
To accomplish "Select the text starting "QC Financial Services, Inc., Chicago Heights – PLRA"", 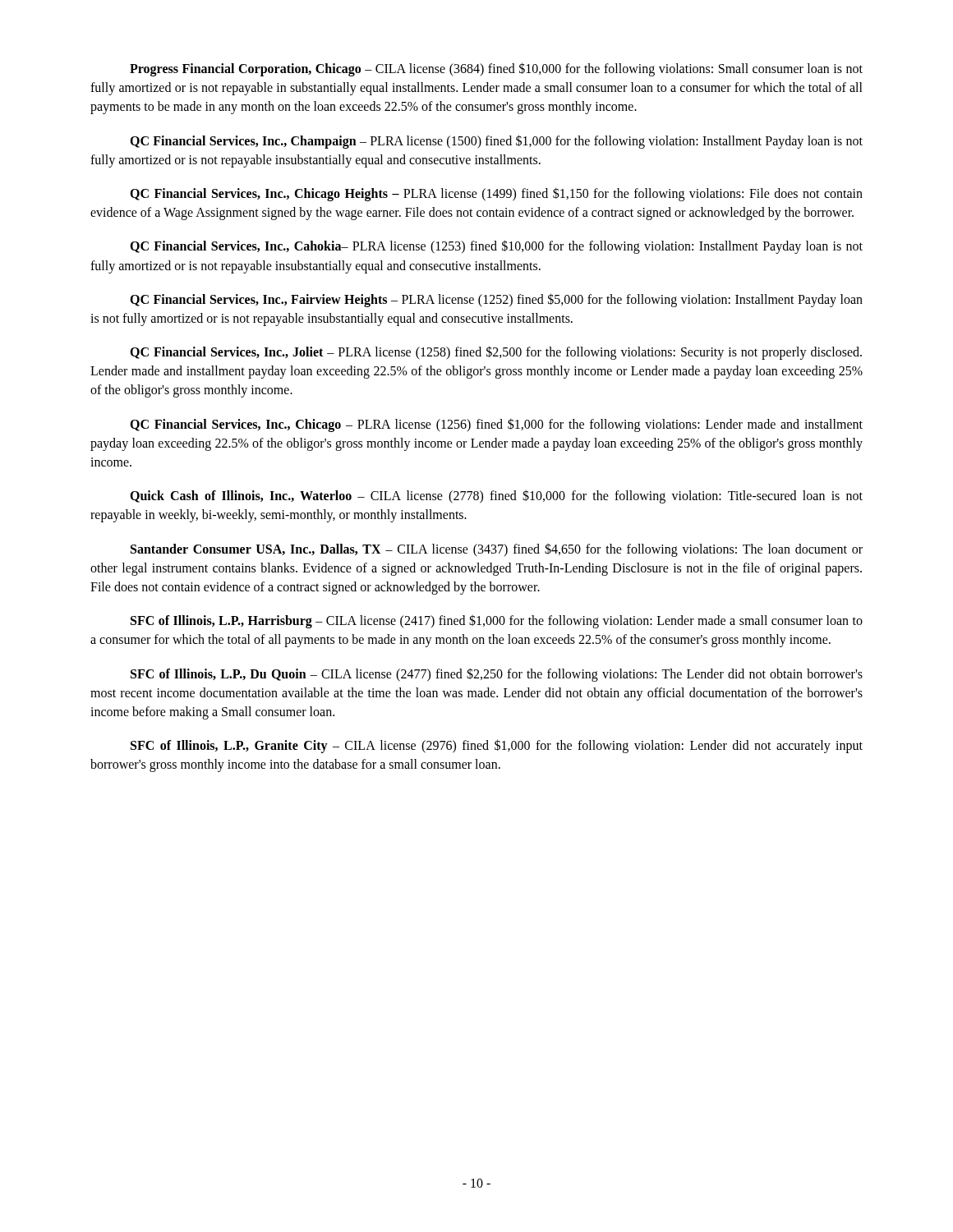I will [476, 203].
